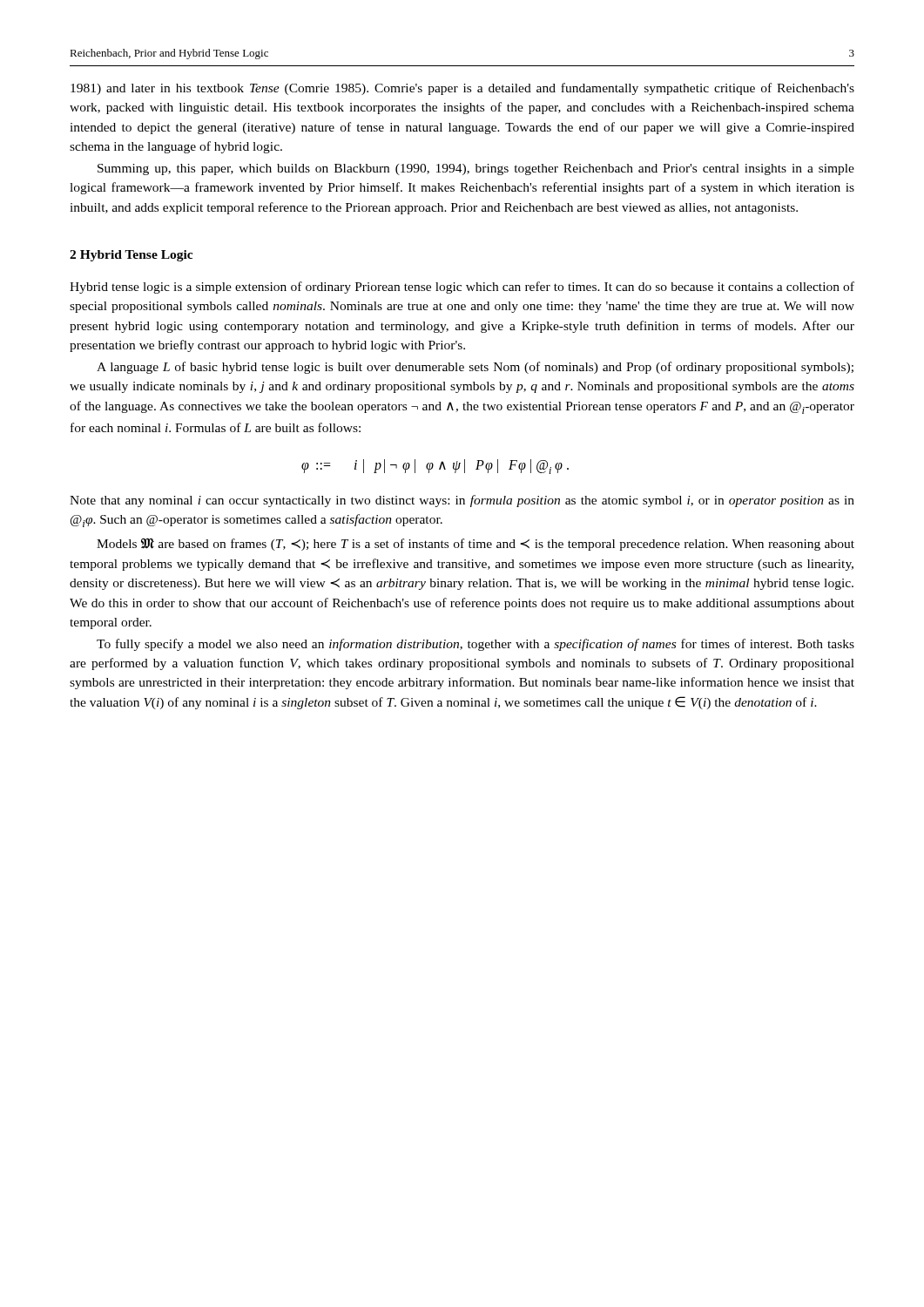Navigate to the text starting "φ ::= i | p"
The width and height of the screenshot is (924, 1307).
(x=462, y=464)
